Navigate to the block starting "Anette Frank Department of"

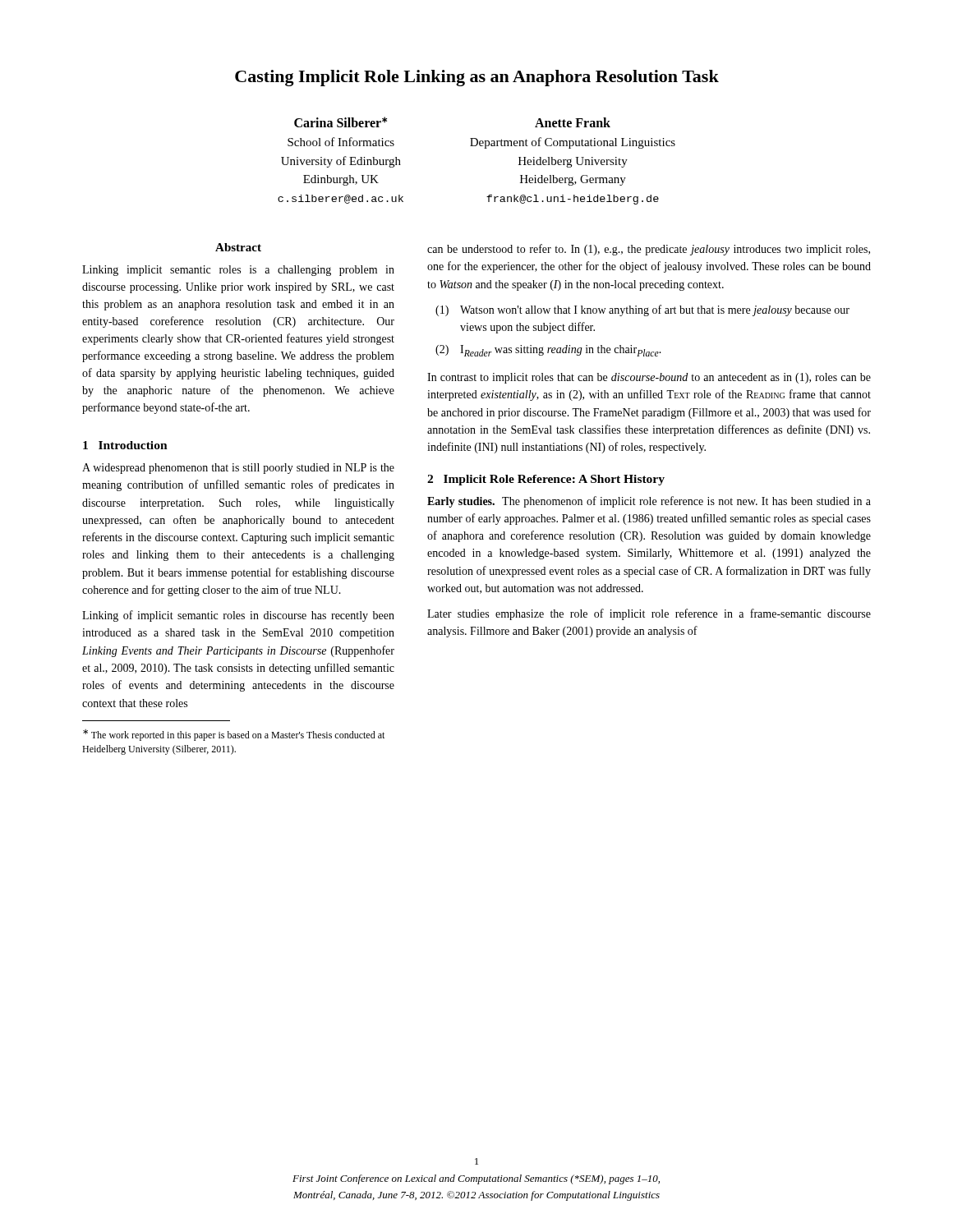(x=573, y=160)
